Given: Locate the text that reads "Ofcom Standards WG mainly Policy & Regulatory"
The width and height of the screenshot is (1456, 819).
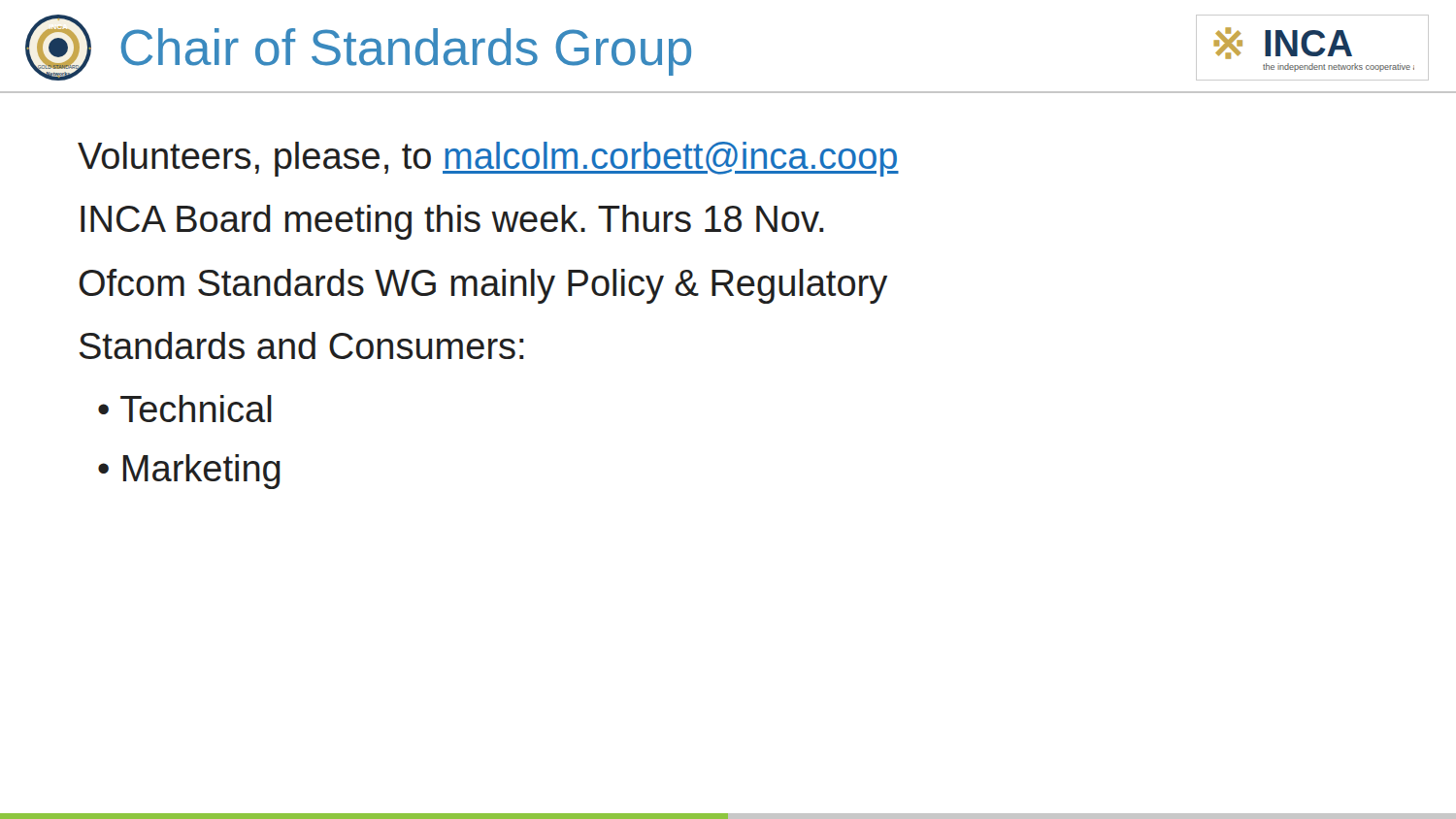Looking at the screenshot, I should point(483,283).
